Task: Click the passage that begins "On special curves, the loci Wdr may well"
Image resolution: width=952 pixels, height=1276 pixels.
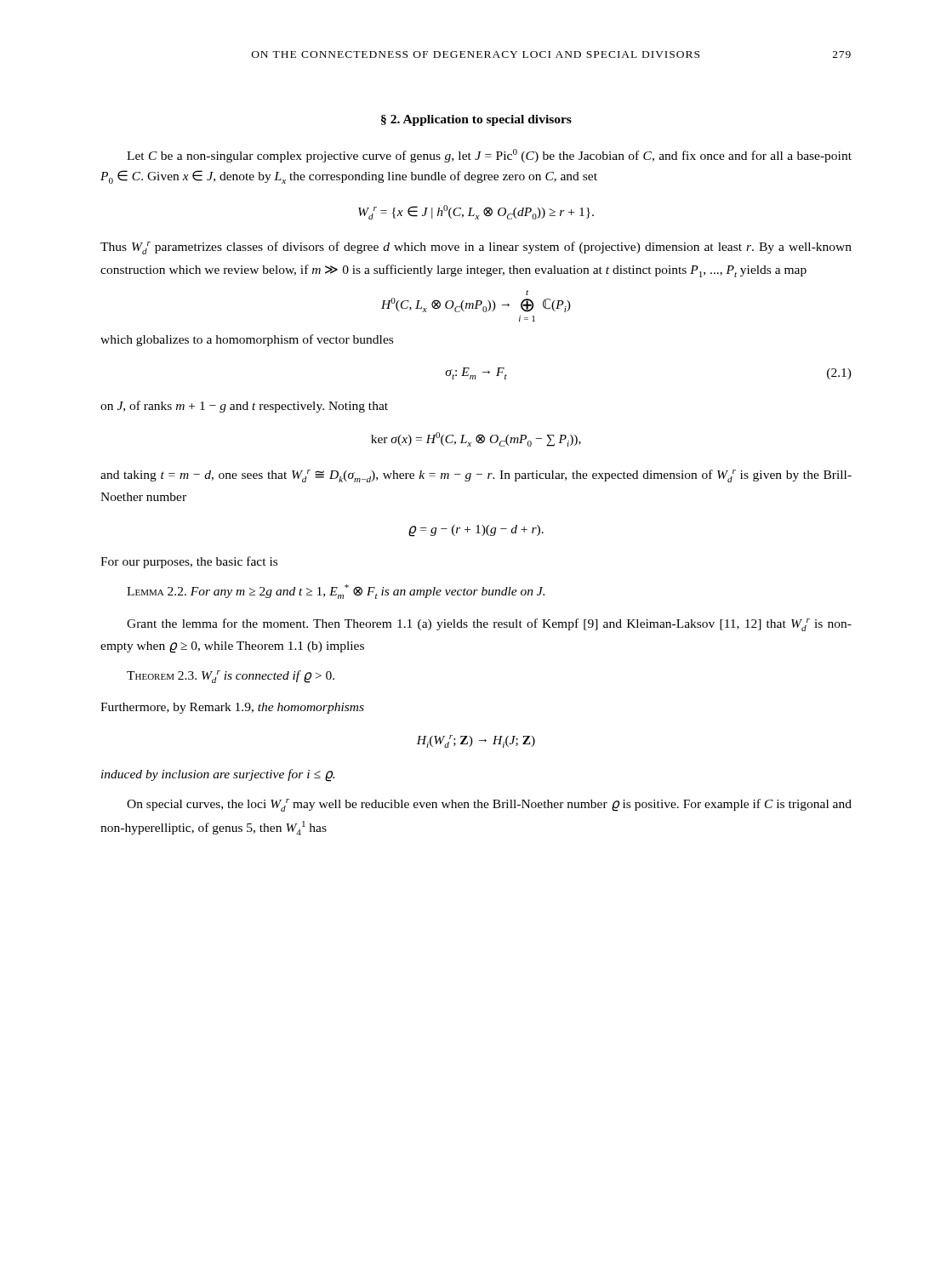Action: (x=476, y=816)
